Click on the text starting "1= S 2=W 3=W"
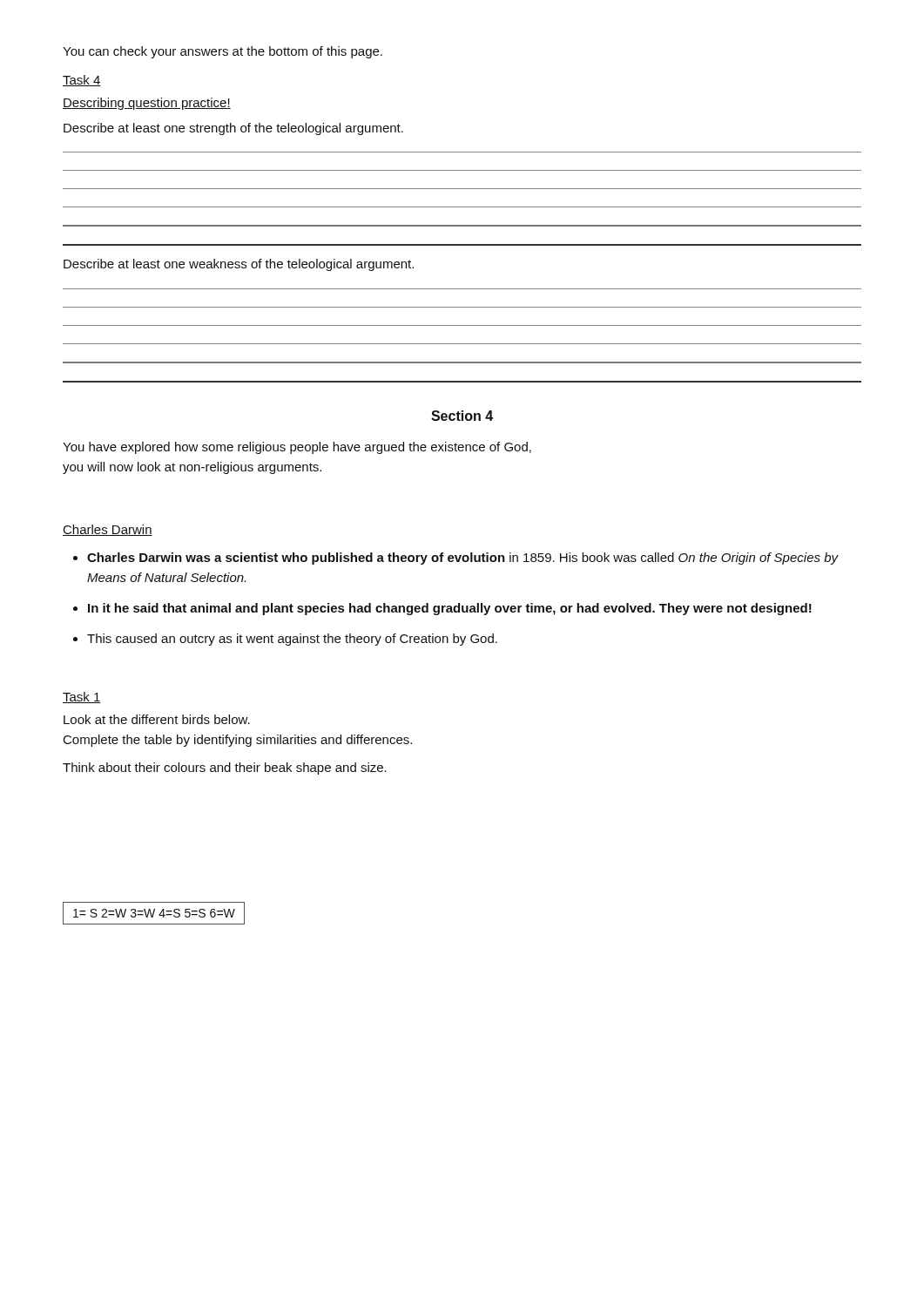Viewport: 924px width, 1307px height. pyautogui.click(x=154, y=913)
